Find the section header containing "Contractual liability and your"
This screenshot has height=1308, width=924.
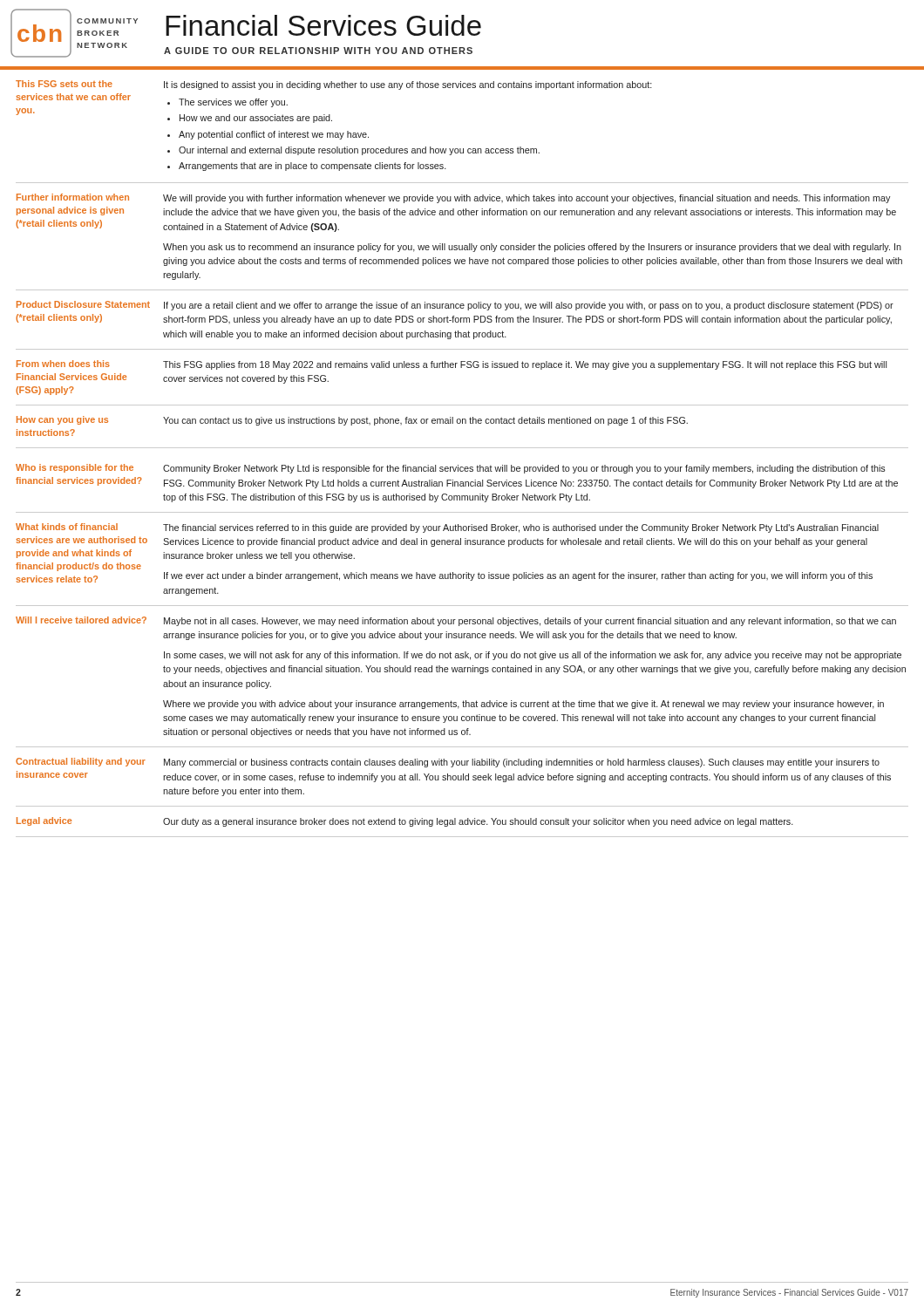(x=81, y=768)
